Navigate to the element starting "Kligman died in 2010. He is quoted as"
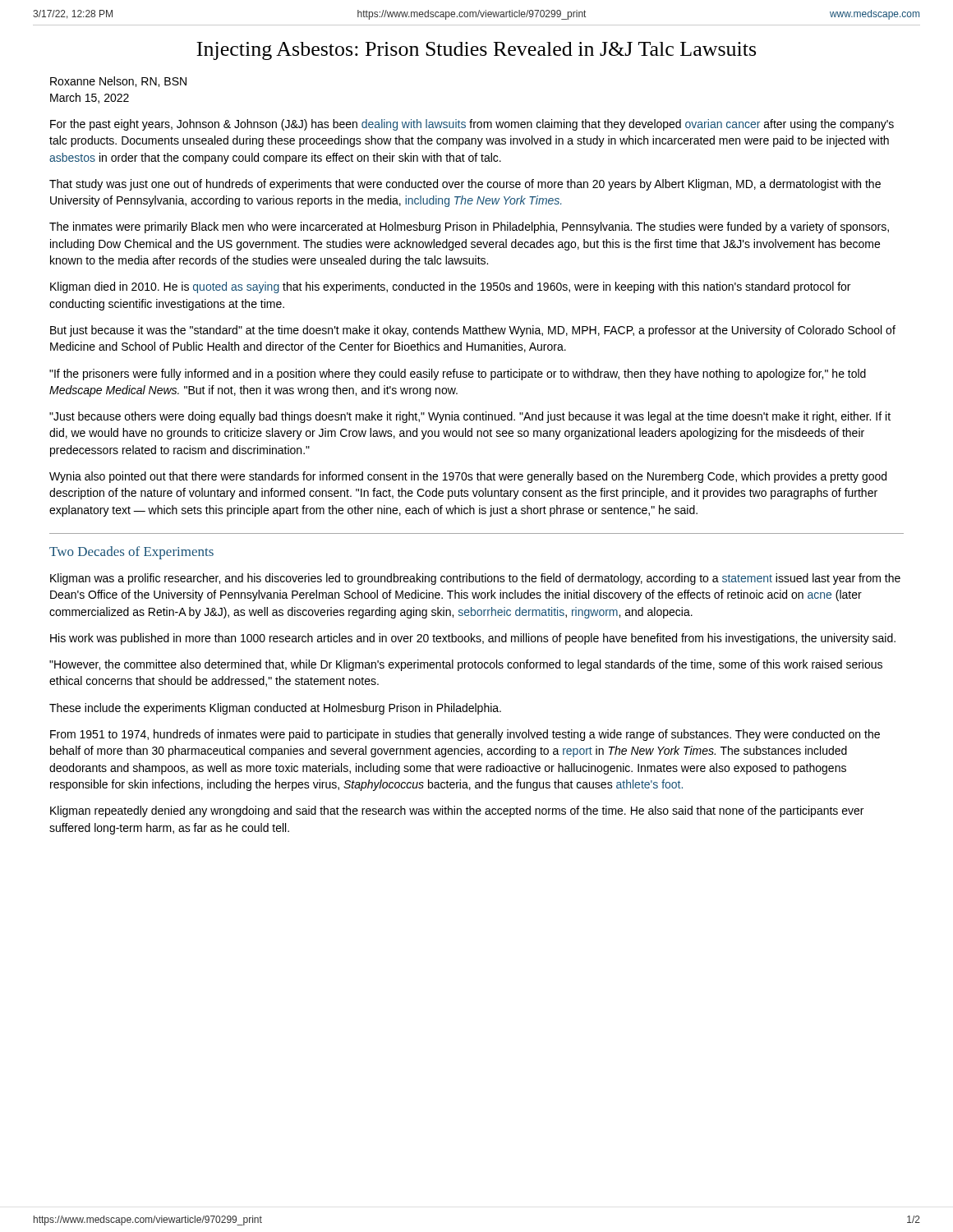Screen dimensions: 1232x953 450,295
